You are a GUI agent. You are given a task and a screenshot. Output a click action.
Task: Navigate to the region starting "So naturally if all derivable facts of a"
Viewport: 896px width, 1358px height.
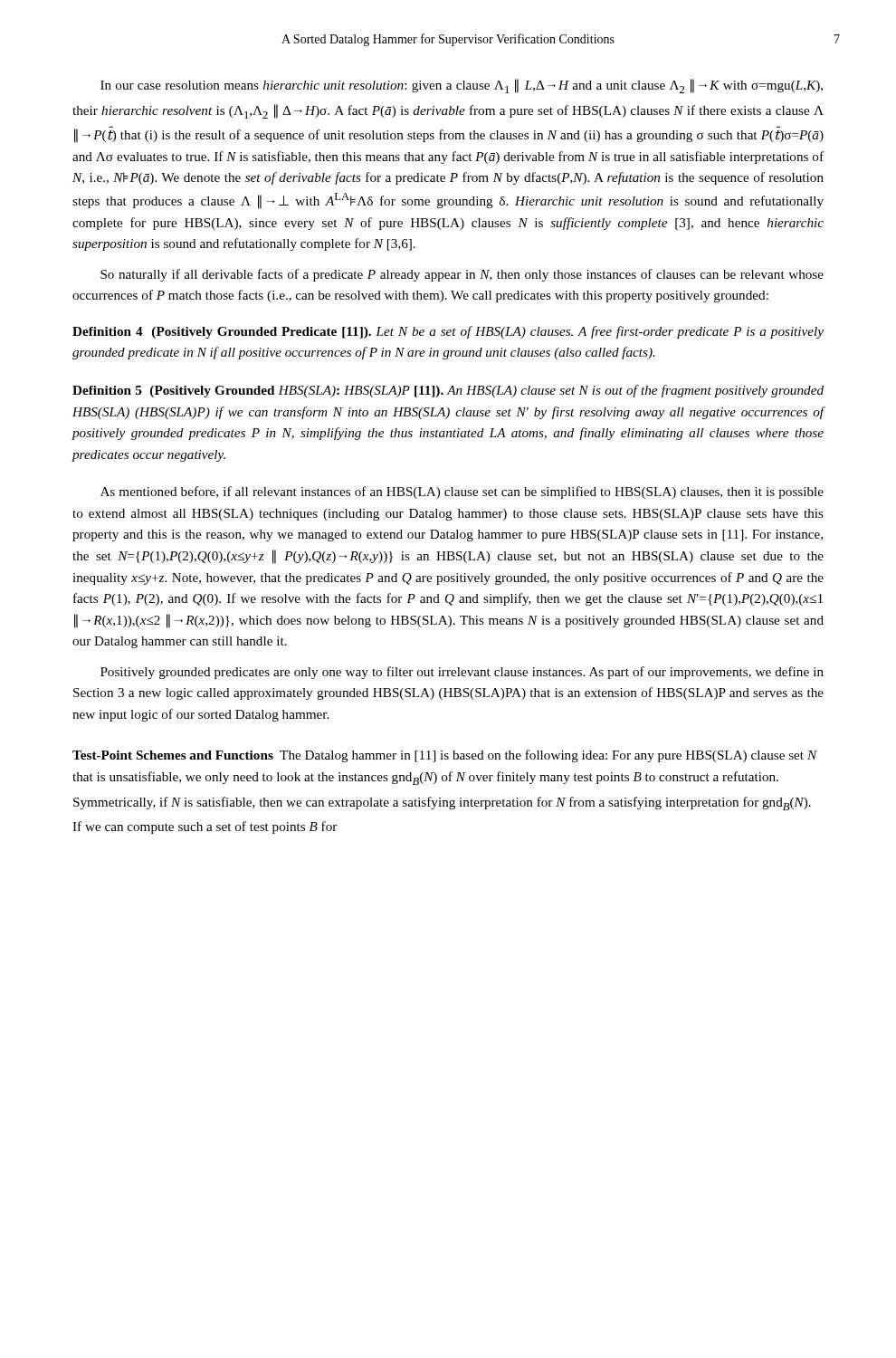coord(448,285)
